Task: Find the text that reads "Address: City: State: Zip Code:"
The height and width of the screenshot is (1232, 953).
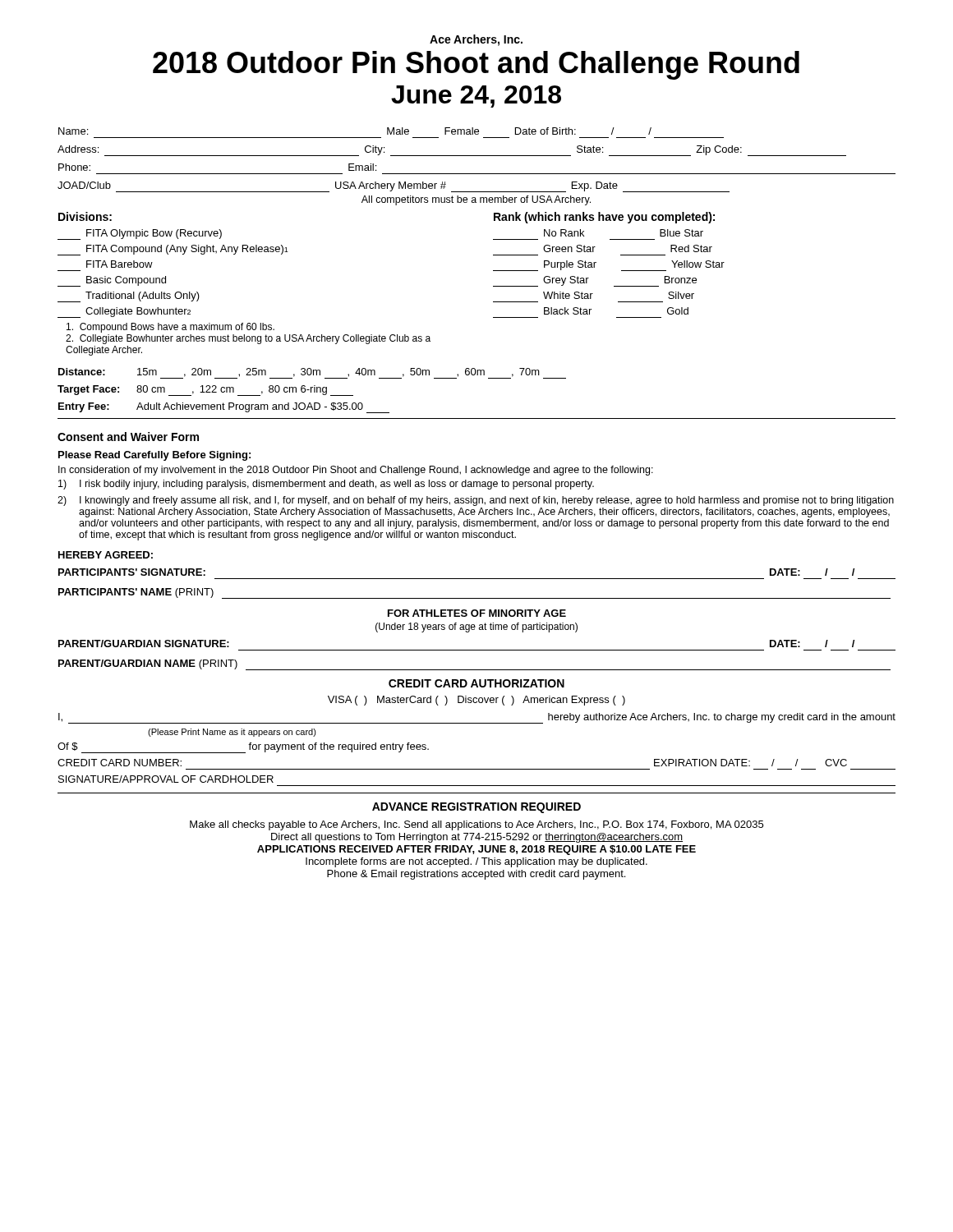Action: [x=452, y=150]
